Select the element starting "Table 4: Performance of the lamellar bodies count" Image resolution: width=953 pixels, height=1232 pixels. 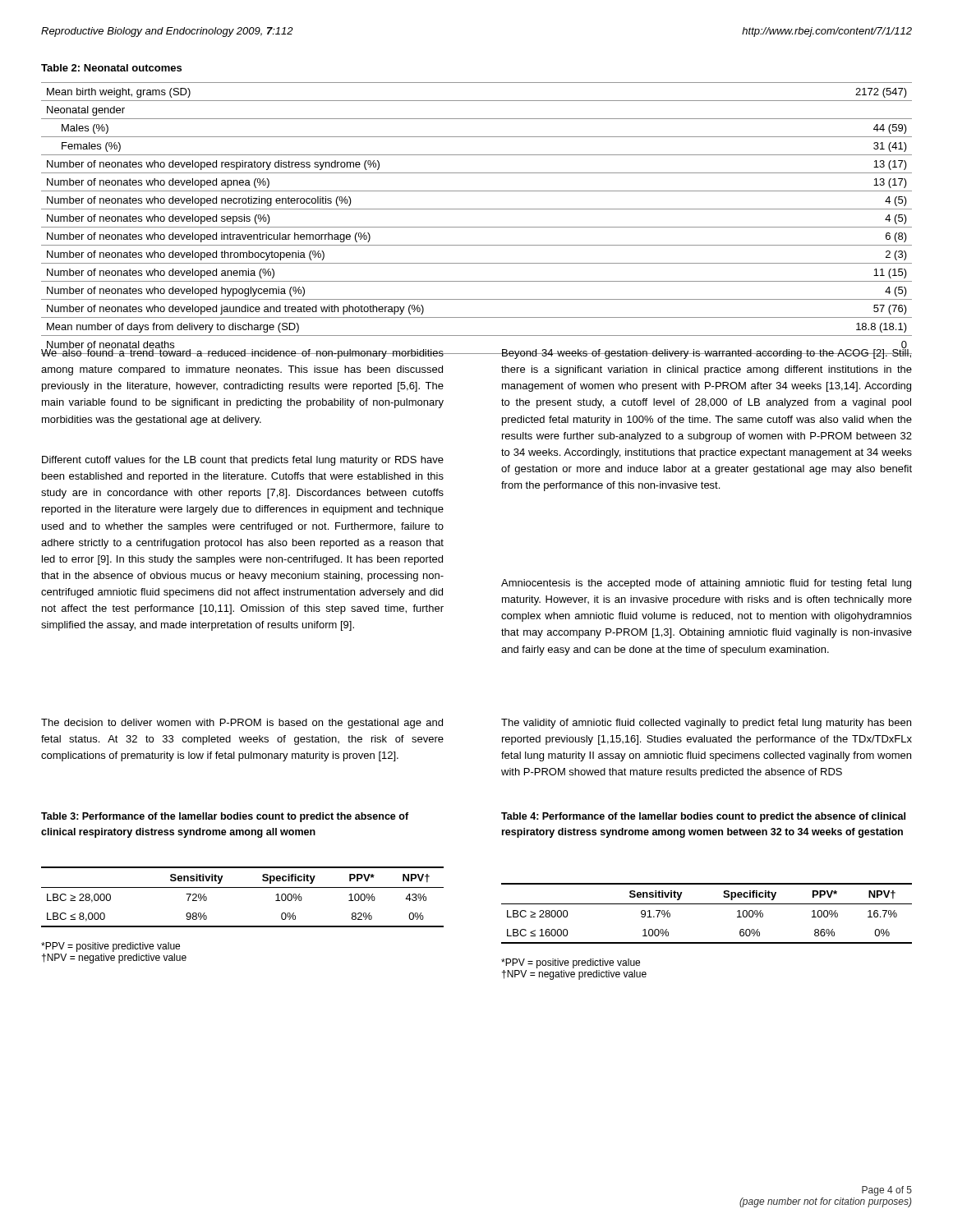(x=707, y=825)
